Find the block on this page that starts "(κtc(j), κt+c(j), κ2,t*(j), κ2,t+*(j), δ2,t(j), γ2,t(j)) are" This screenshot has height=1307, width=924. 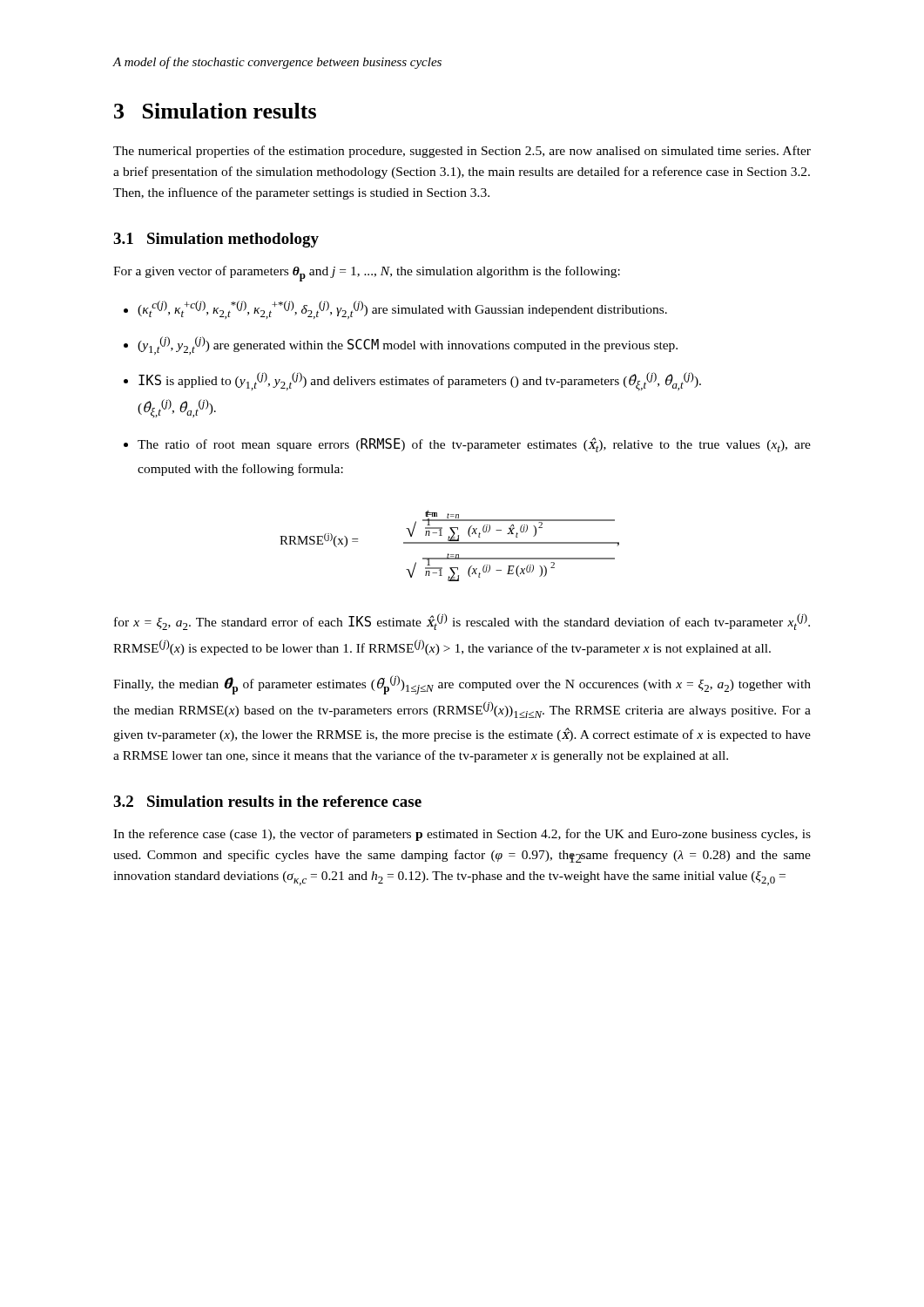coord(462,359)
